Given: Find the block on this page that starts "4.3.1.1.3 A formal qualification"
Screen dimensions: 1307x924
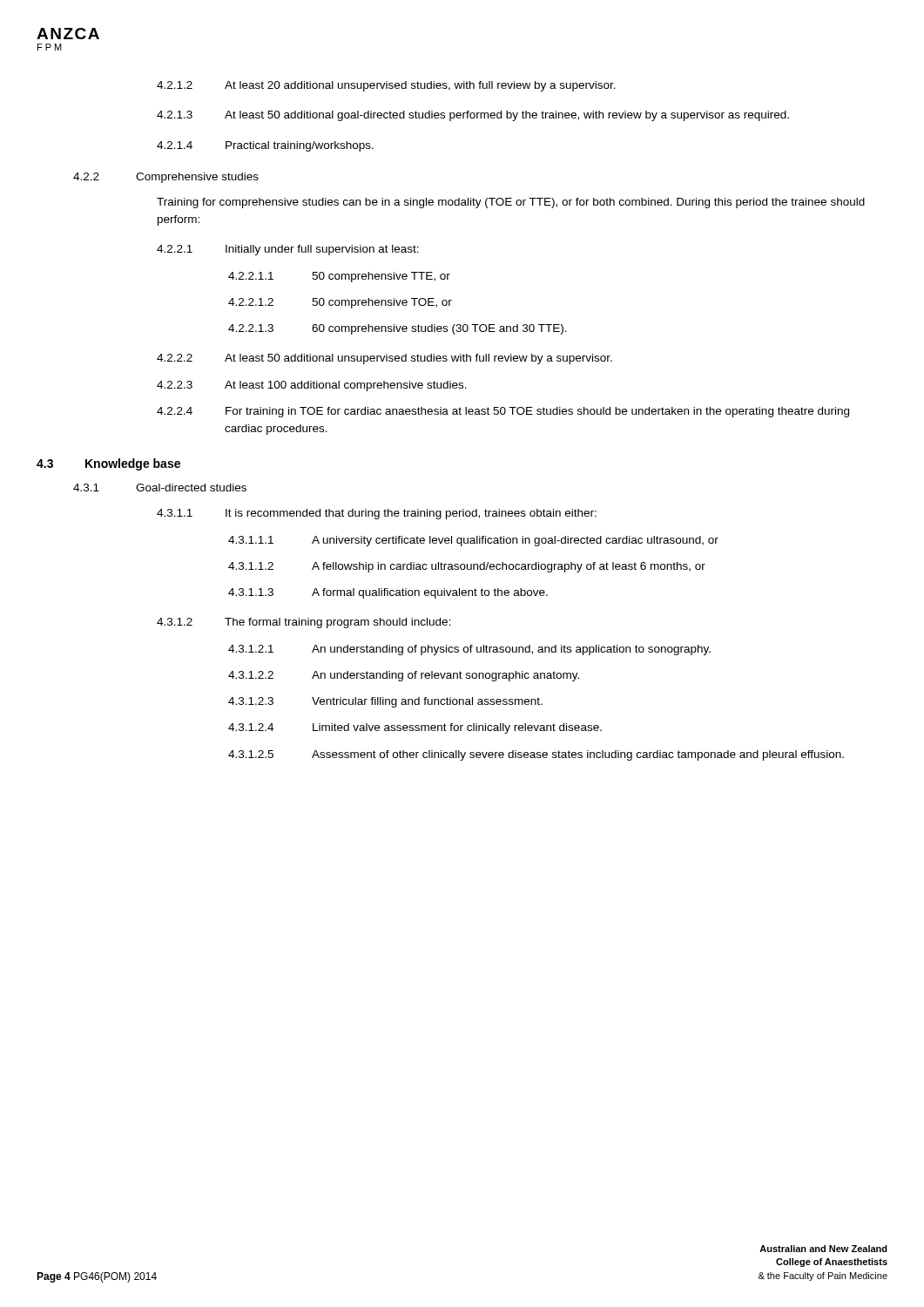Looking at the screenshot, I should tap(558, 593).
